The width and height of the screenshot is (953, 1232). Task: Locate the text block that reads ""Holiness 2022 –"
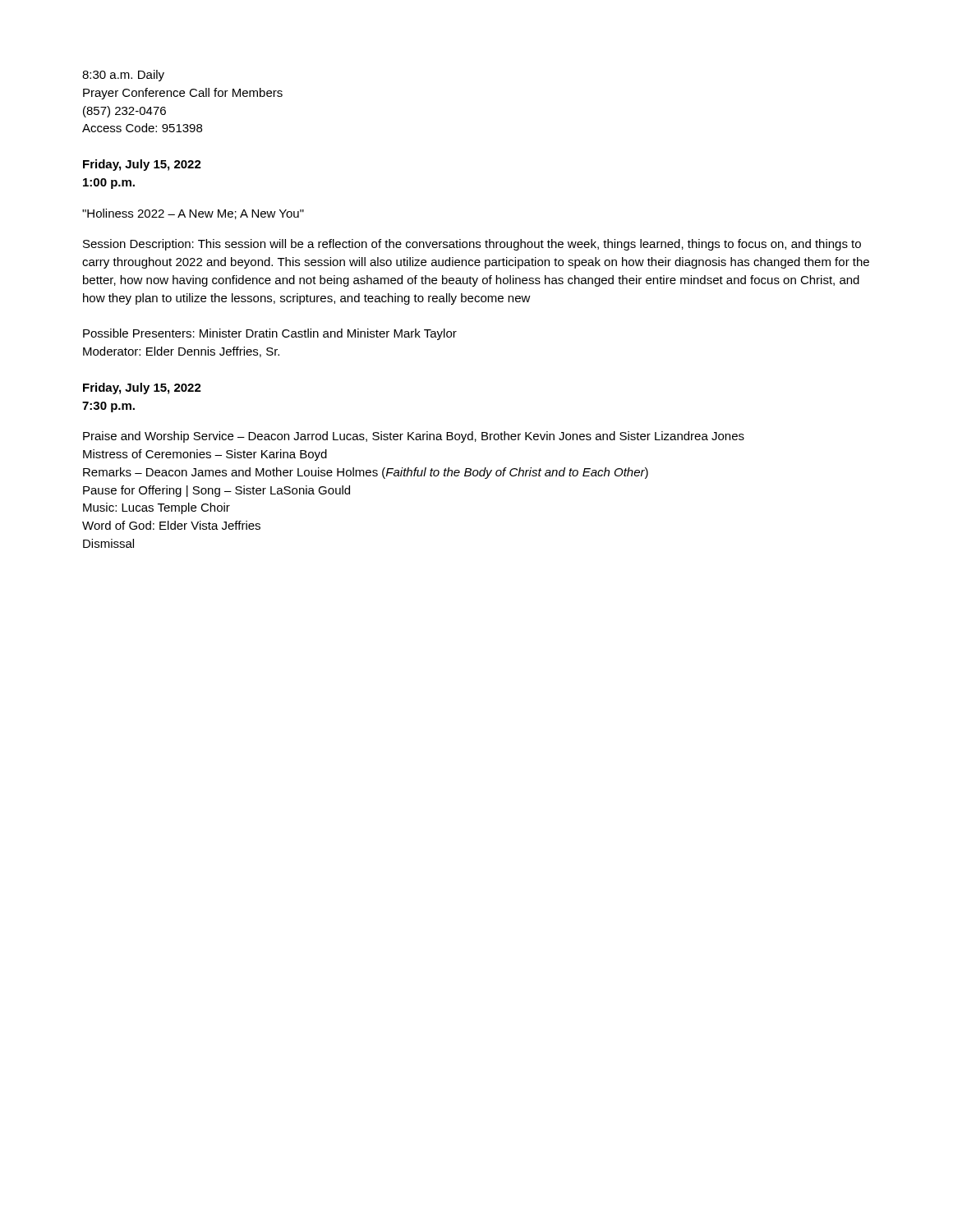(x=193, y=214)
